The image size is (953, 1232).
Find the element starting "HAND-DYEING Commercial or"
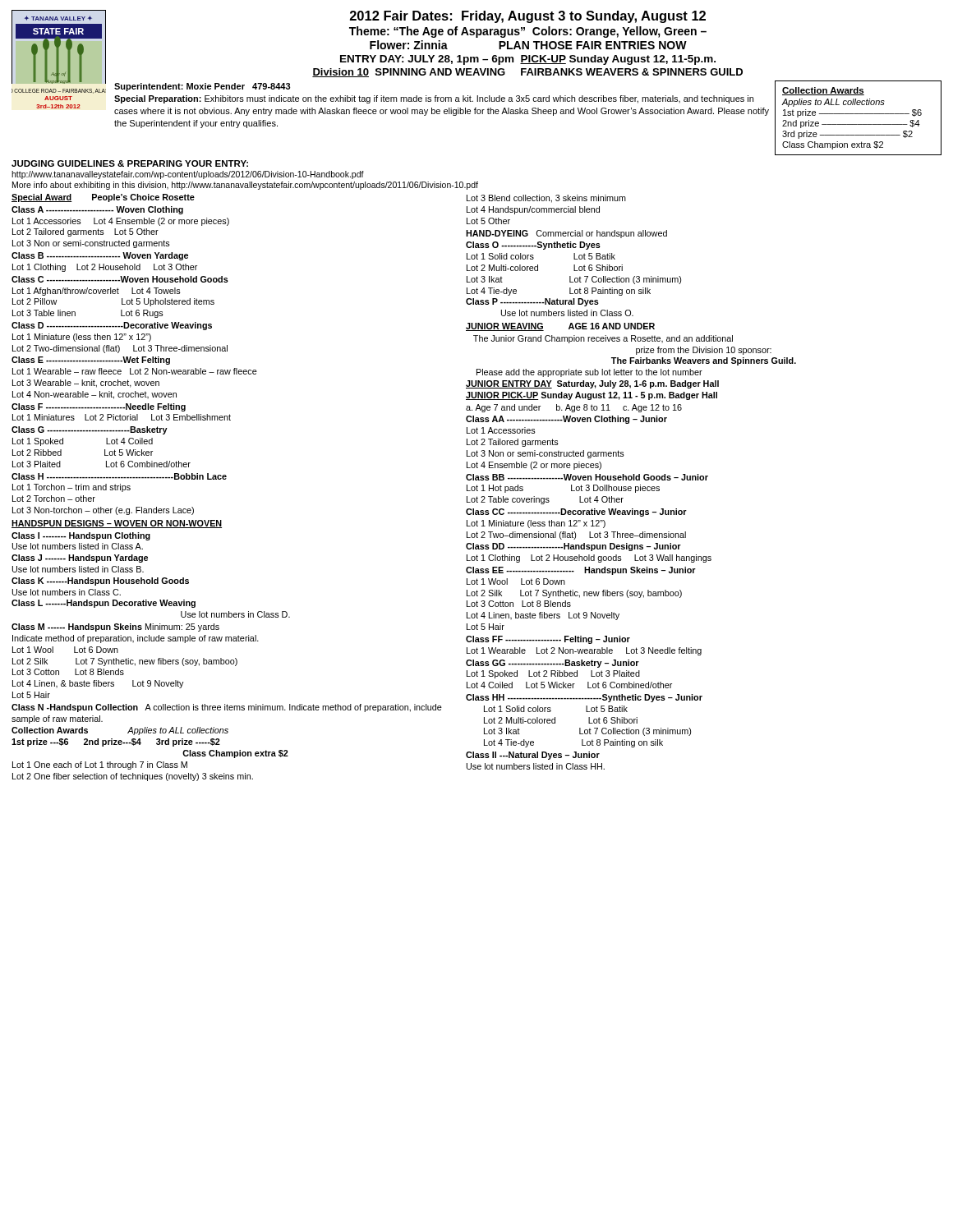566,234
